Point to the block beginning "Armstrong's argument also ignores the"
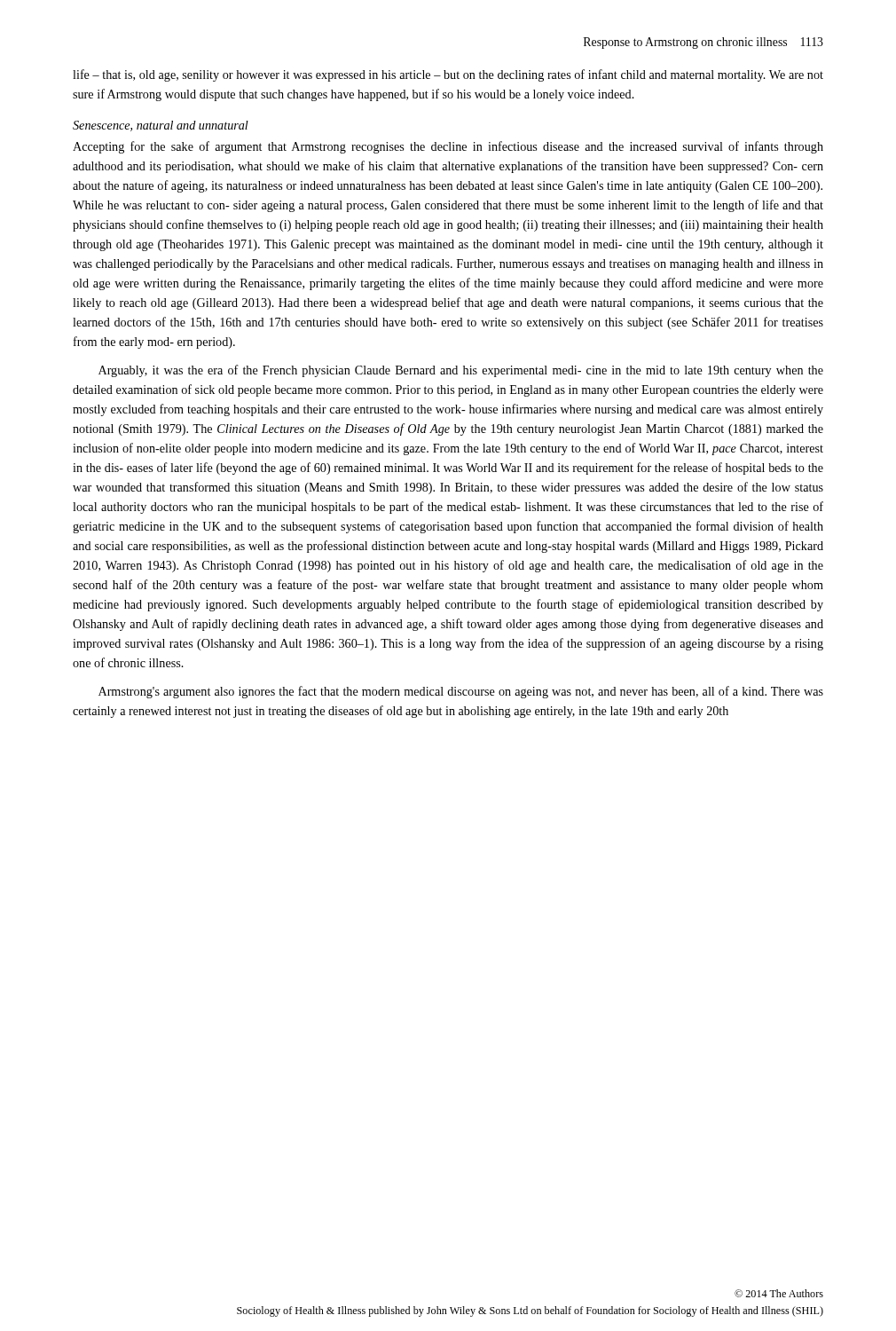This screenshot has height=1331, width=896. point(448,701)
